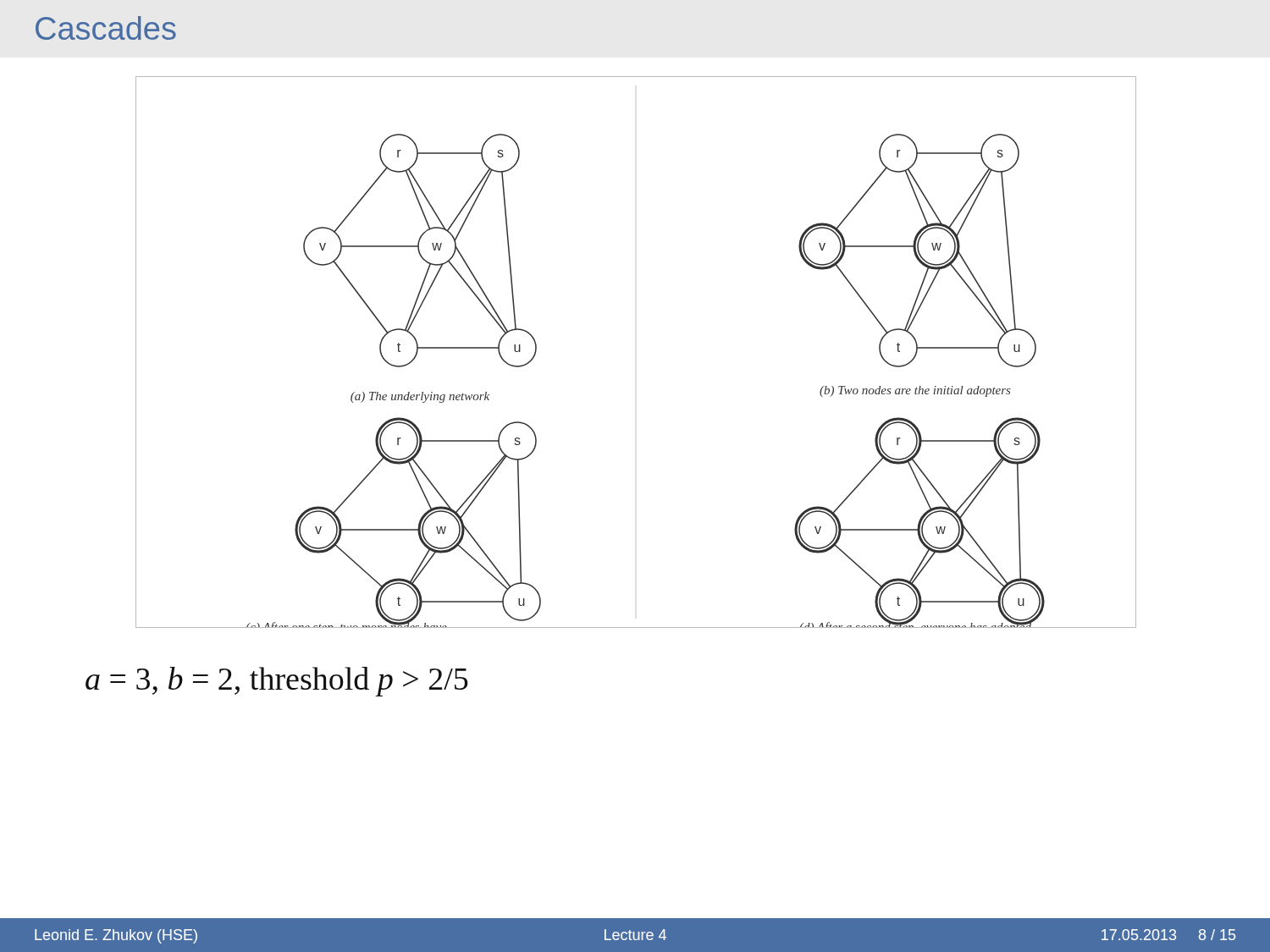Find the passage starting "a = 3, b = 2, threshold"
Image resolution: width=1270 pixels, height=952 pixels.
277,679
